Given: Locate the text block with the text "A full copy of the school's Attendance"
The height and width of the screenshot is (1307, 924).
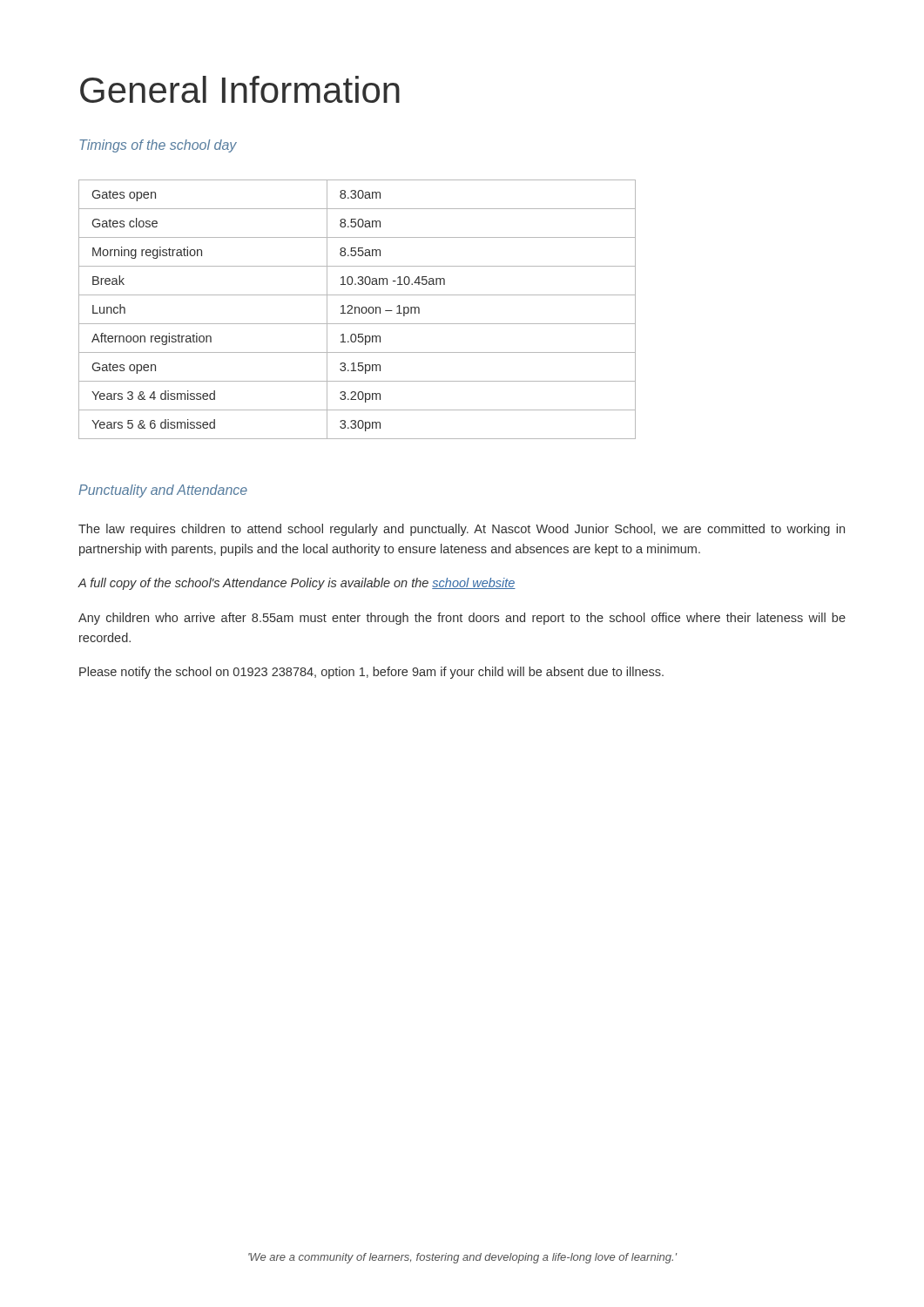Looking at the screenshot, I should point(297,583).
